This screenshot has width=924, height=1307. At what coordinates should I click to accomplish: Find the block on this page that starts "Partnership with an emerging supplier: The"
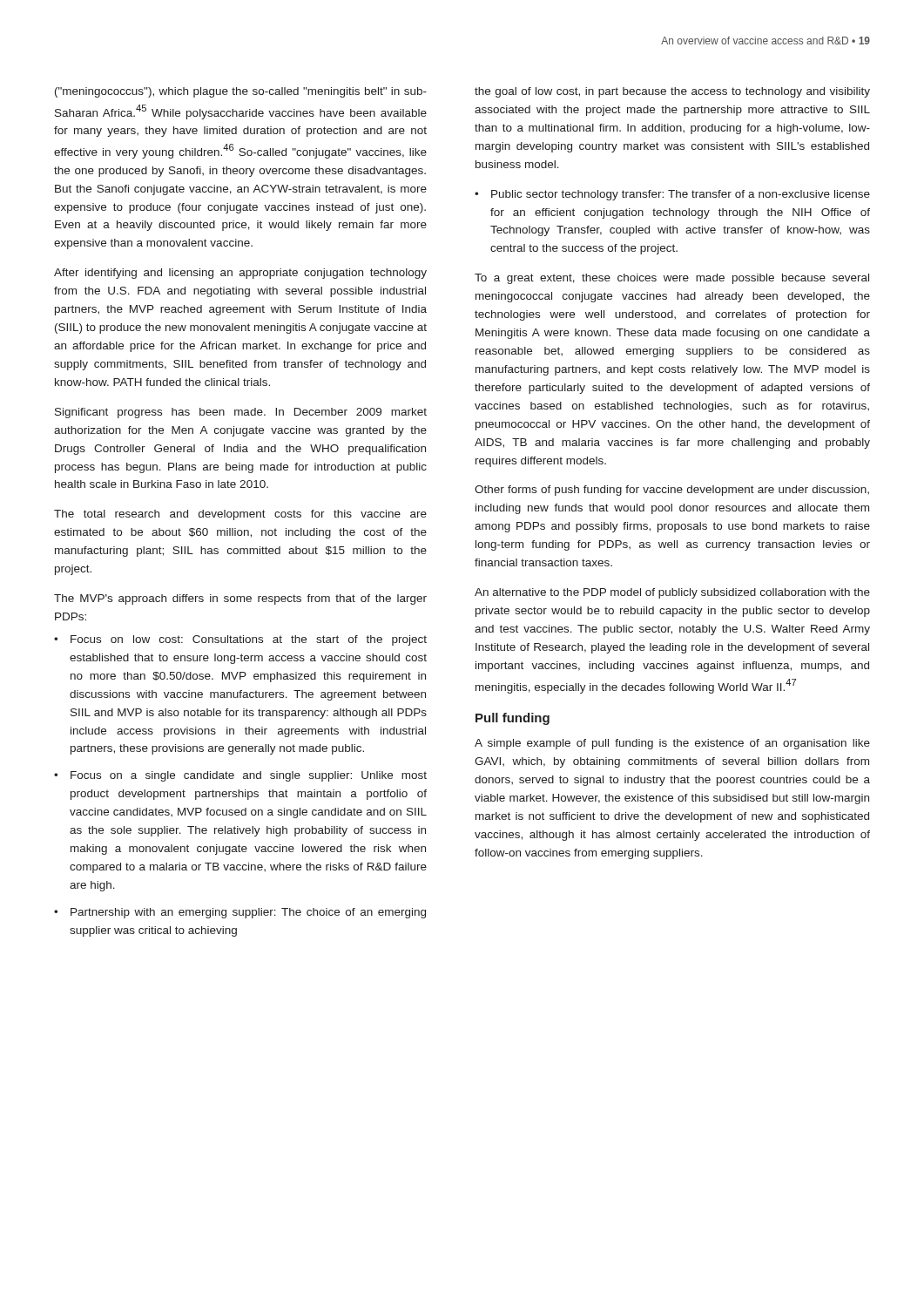(240, 922)
